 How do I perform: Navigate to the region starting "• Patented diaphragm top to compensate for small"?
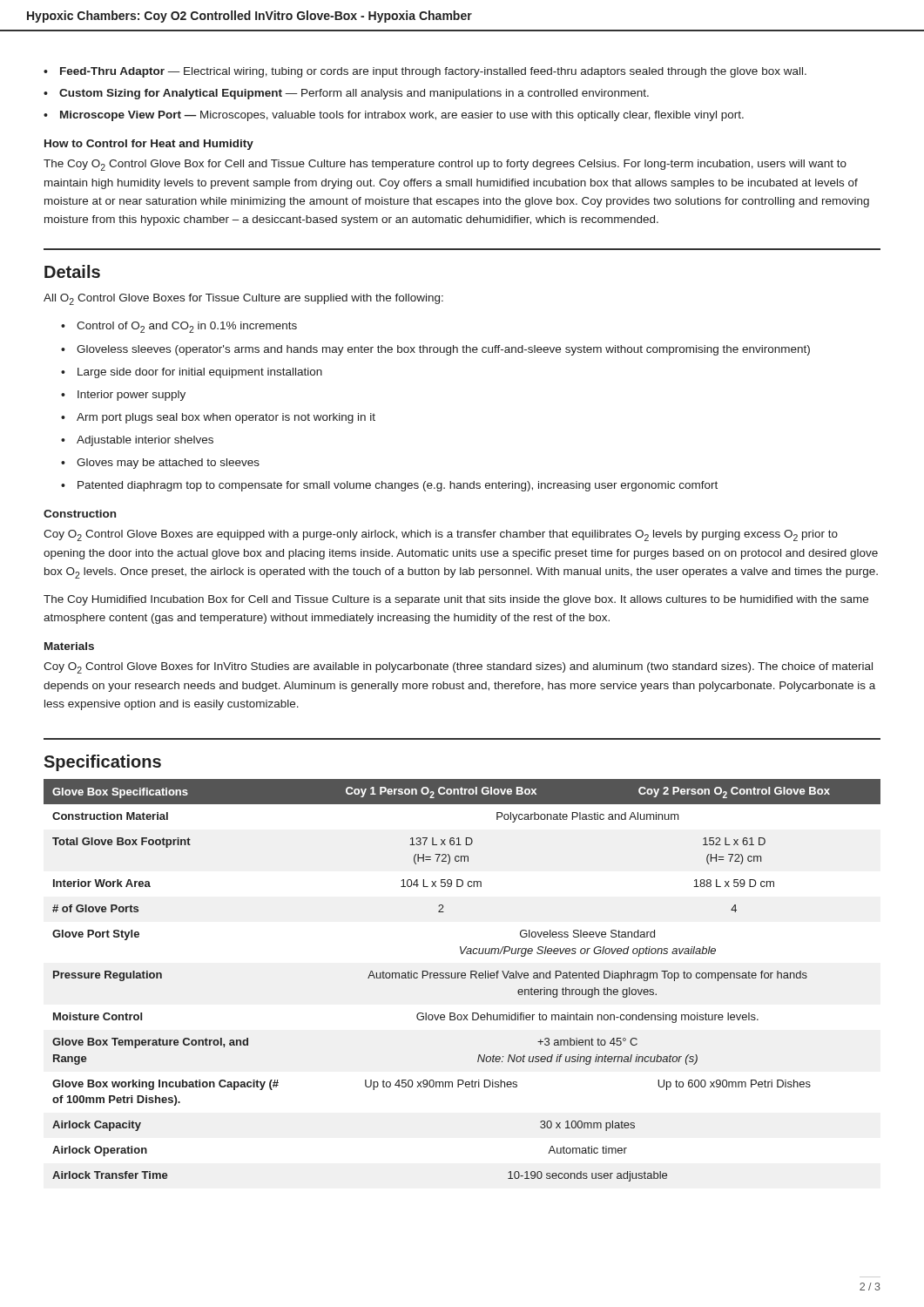click(389, 486)
